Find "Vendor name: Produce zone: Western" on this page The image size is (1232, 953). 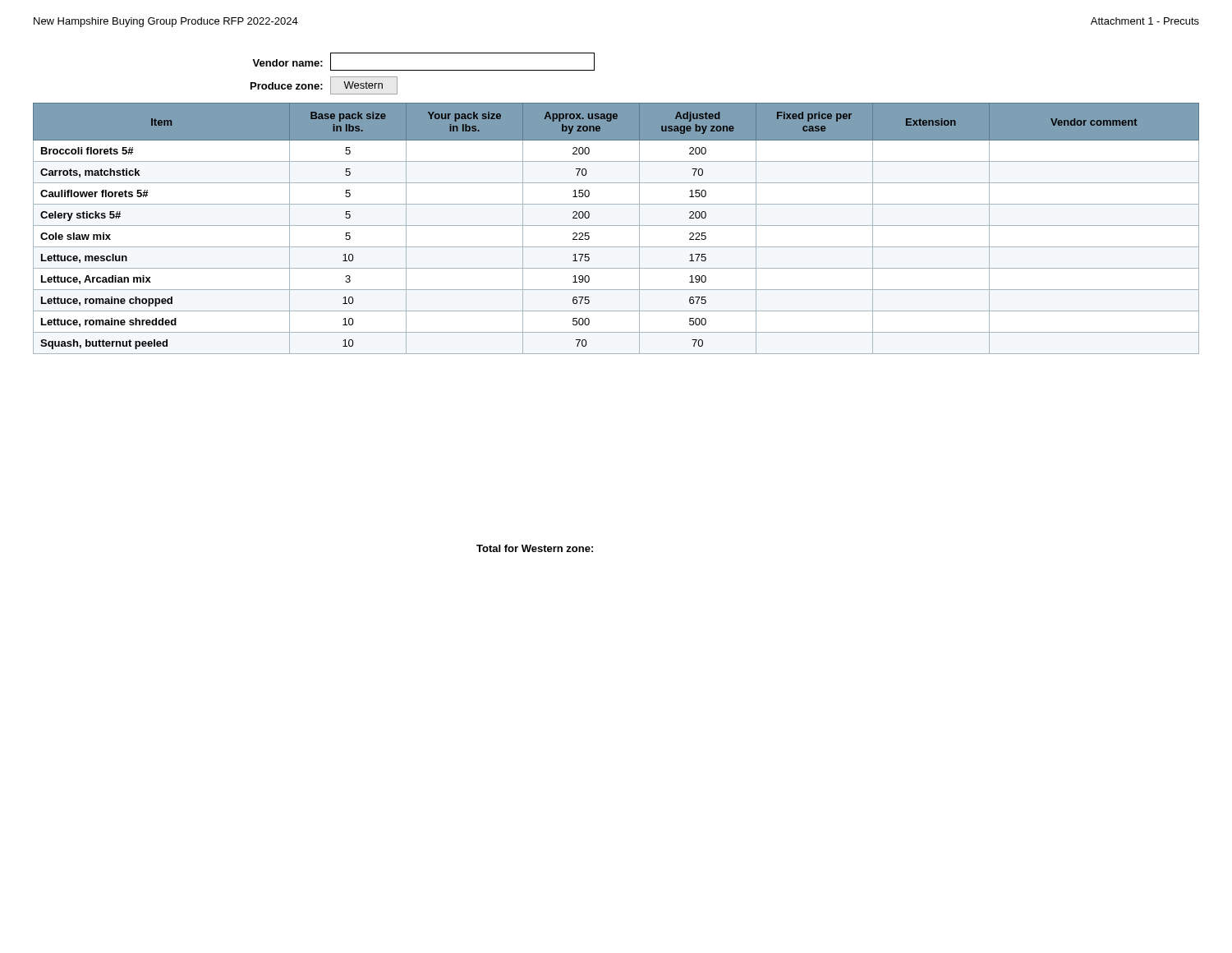tap(422, 74)
